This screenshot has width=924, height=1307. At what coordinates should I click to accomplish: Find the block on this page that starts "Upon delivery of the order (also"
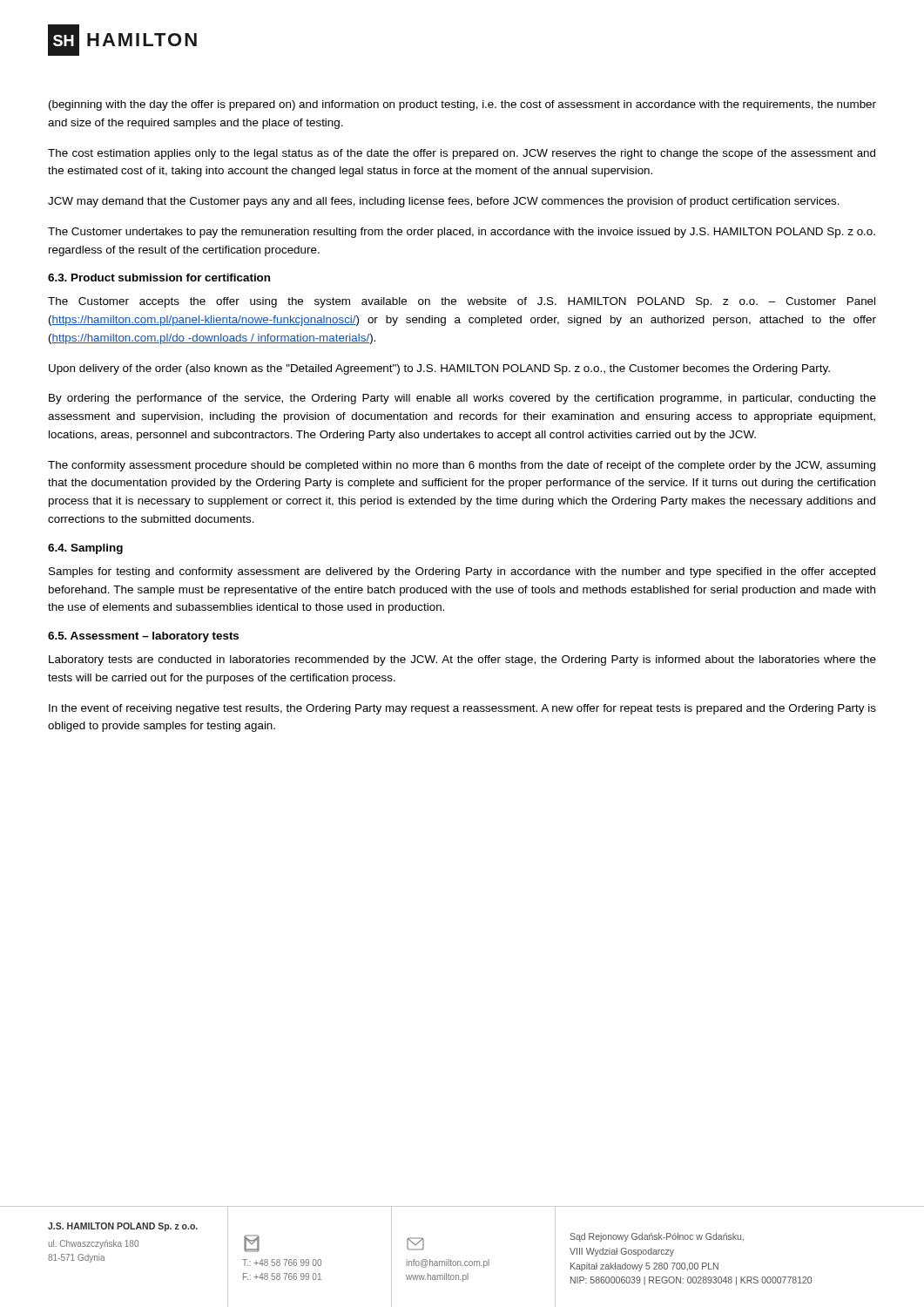[439, 368]
